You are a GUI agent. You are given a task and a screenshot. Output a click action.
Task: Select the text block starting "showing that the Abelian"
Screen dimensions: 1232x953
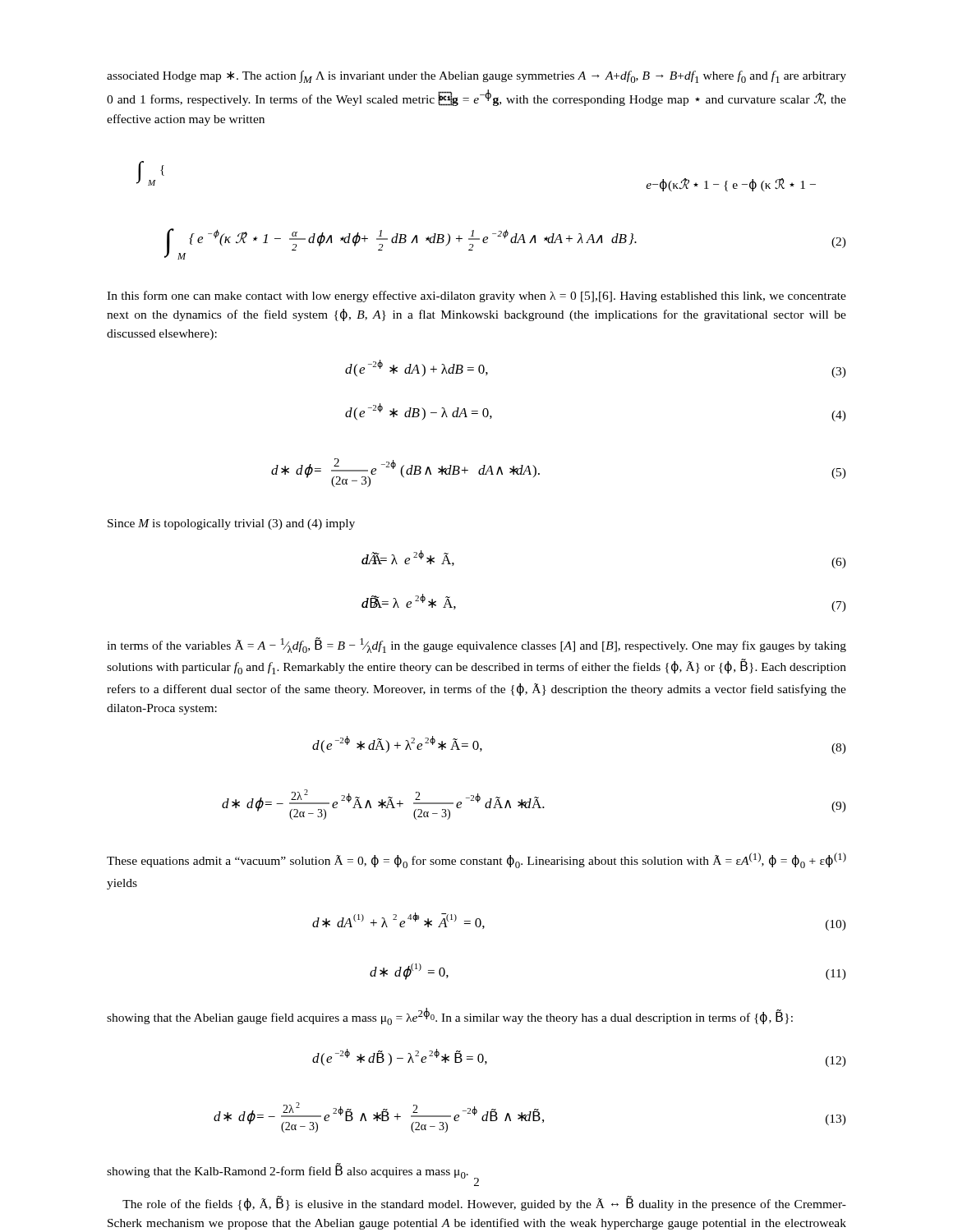[x=450, y=1017]
